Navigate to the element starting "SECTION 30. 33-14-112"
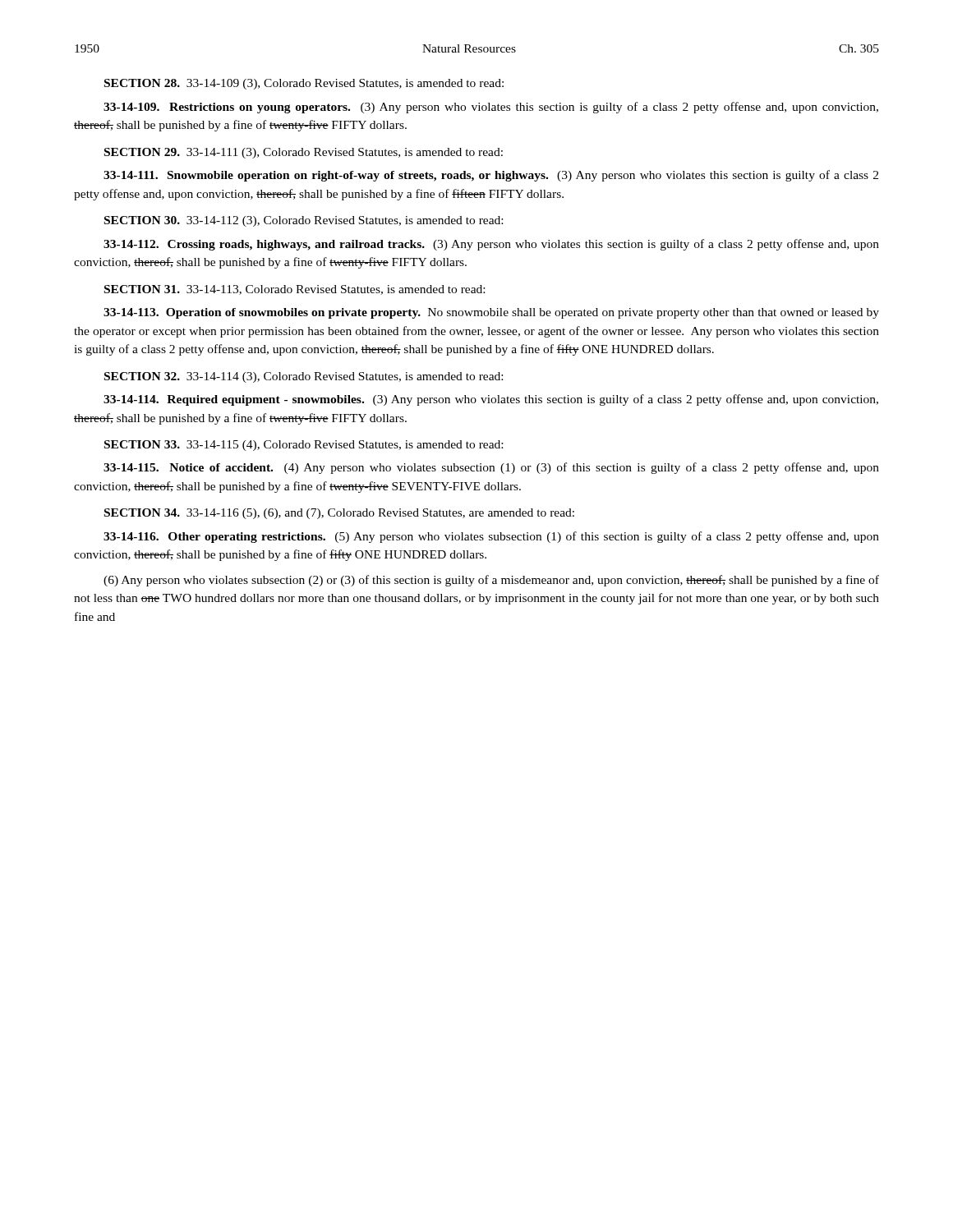Viewport: 953px width, 1232px height. coord(304,220)
